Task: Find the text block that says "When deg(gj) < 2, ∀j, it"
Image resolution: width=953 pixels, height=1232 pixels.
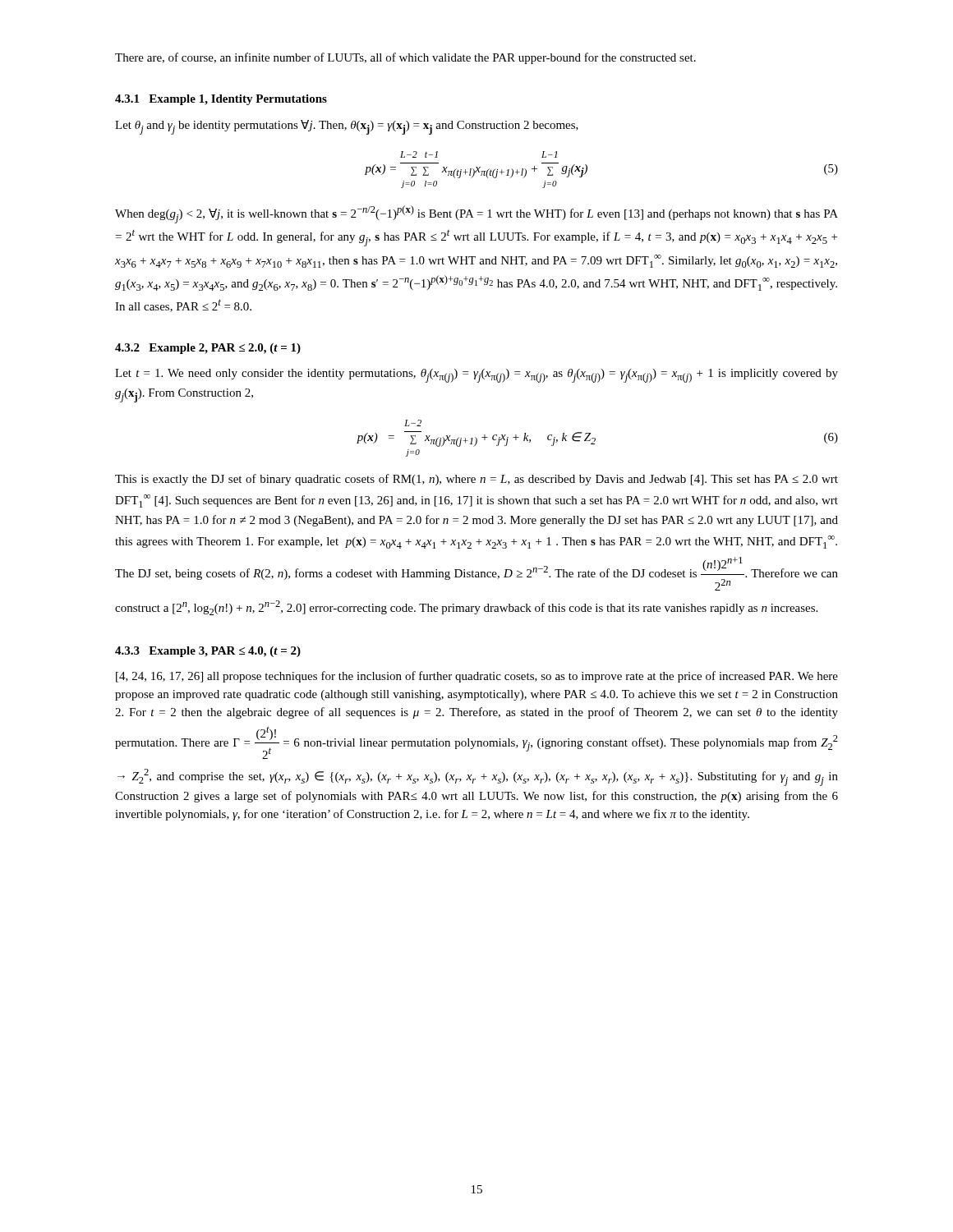Action: (476, 258)
